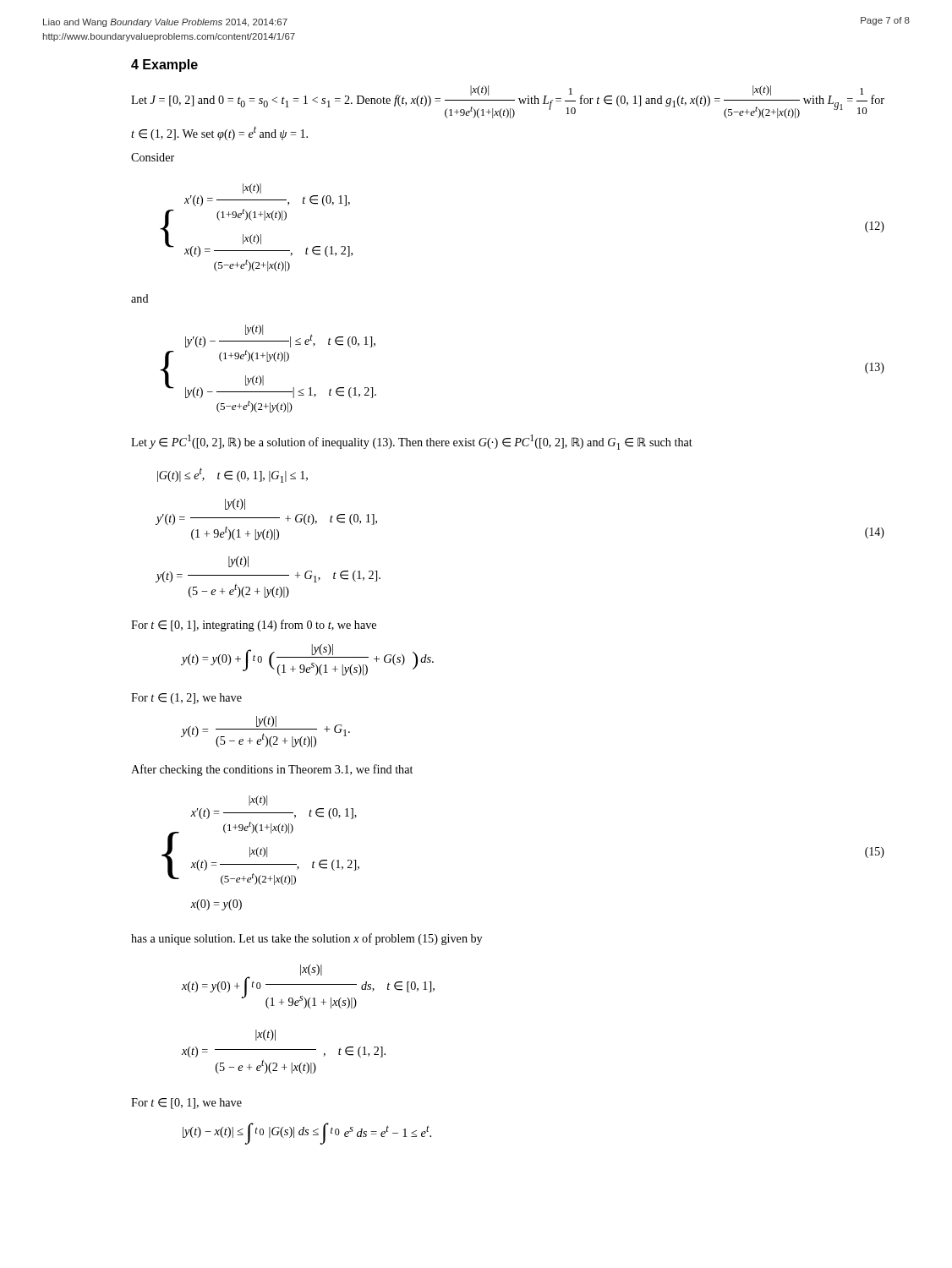This screenshot has height=1268, width=952.
Task: Where is the formula that starts "|y(t) − x(t)|"?
Action: [x=307, y=1132]
